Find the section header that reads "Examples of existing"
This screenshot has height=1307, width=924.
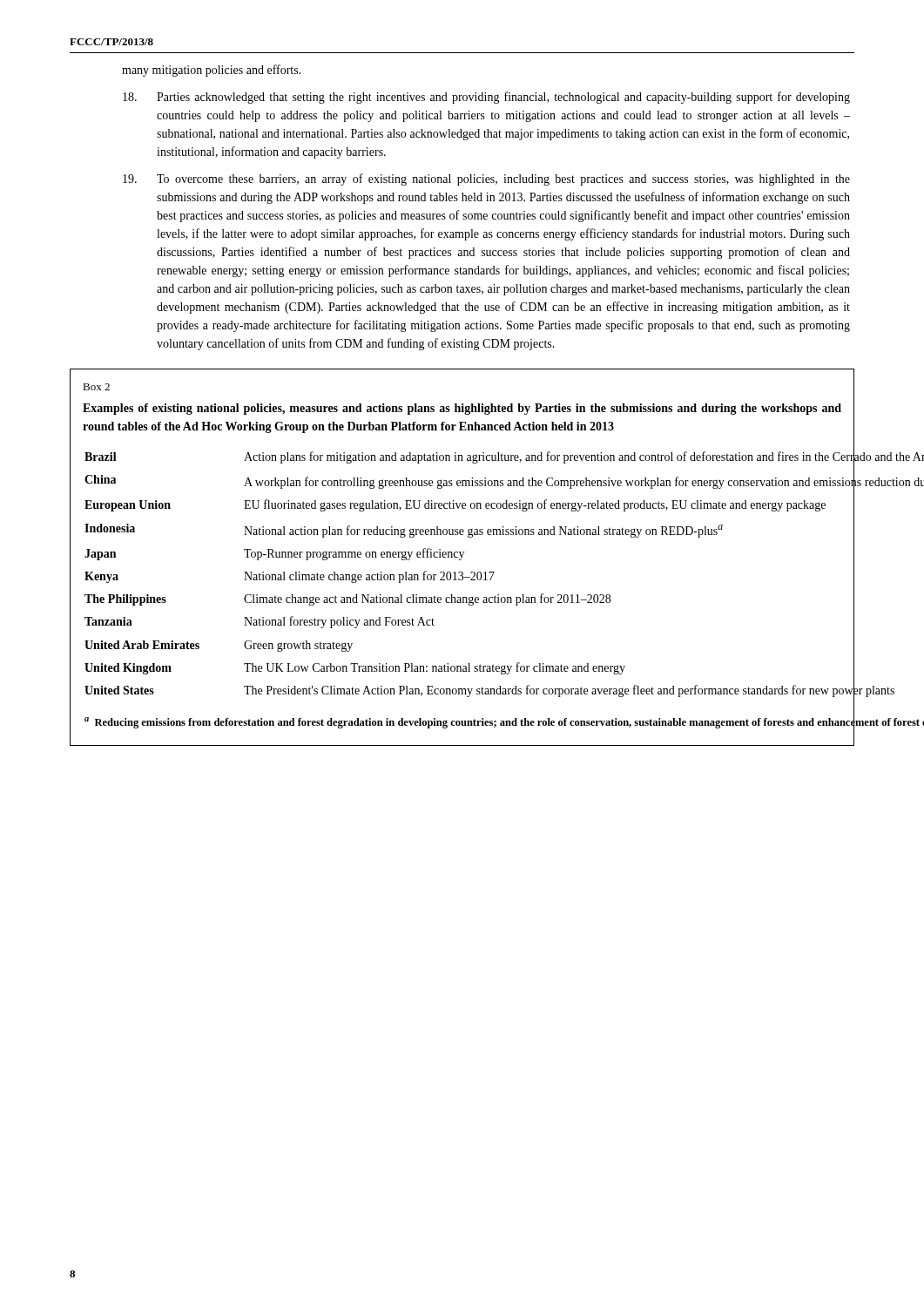462,417
